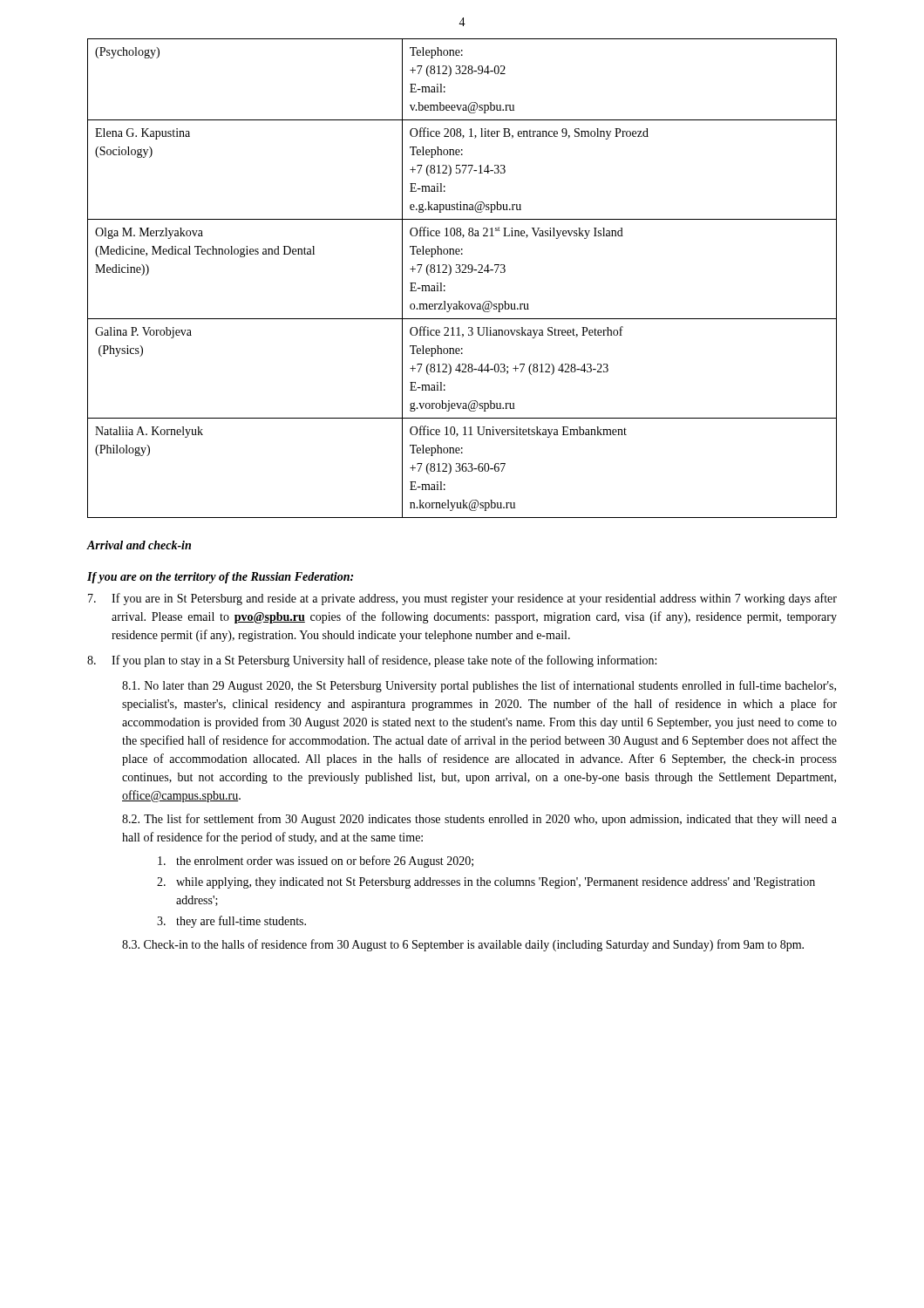Find the block starting "1. No later"
The width and height of the screenshot is (924, 1308).
point(479,741)
